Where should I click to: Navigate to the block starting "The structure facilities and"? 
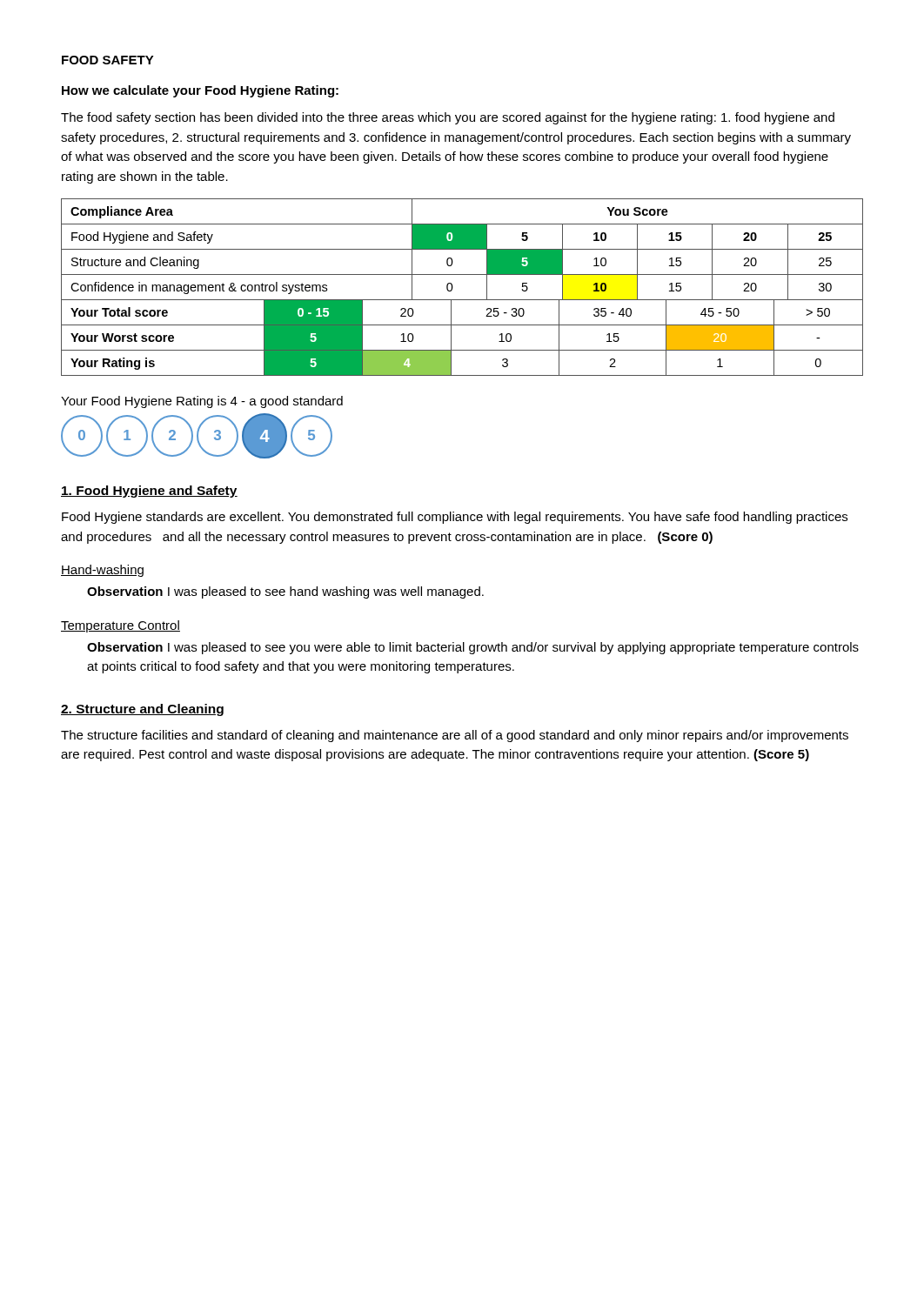click(x=455, y=744)
